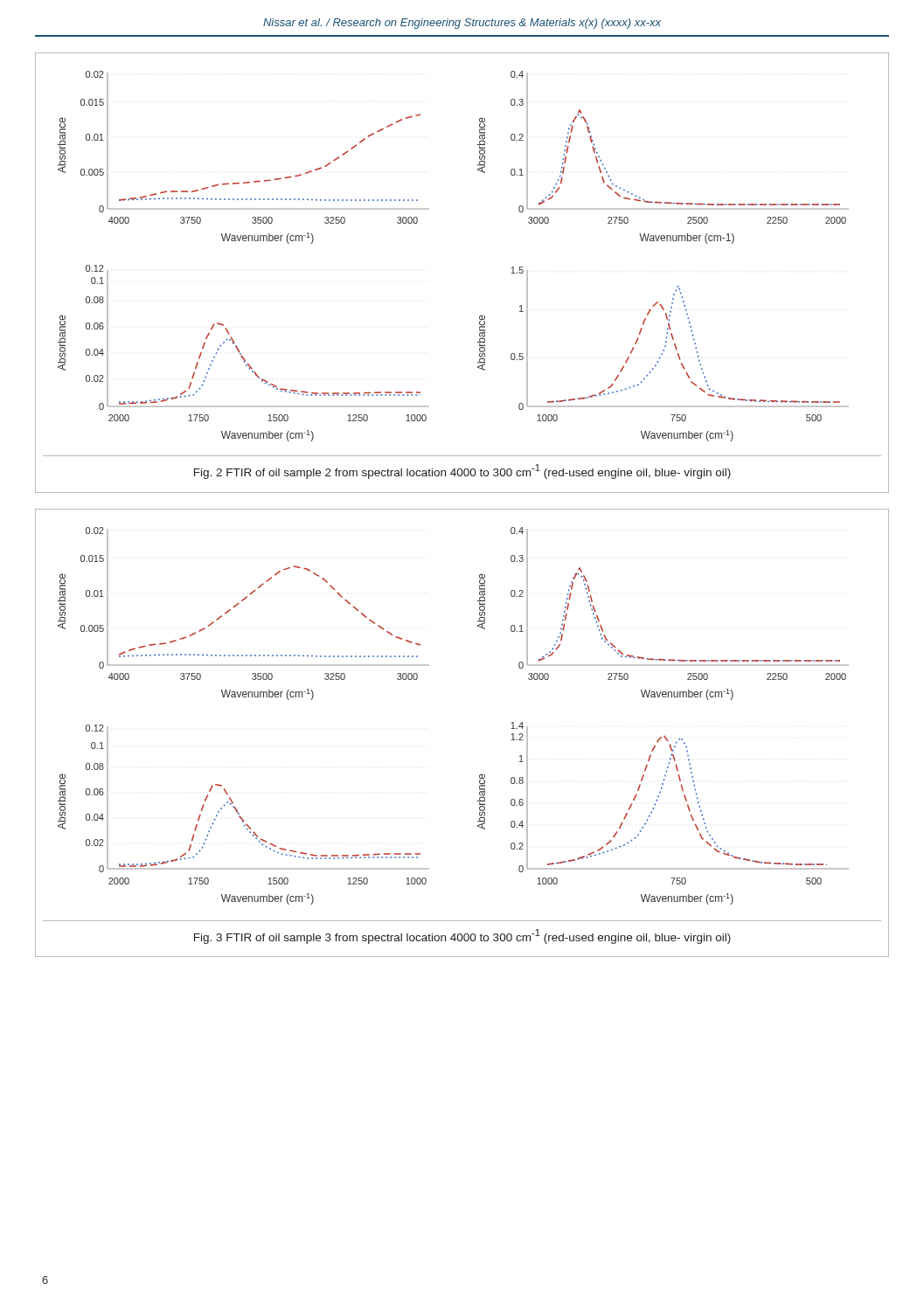The image size is (924, 1311).
Task: Locate the caption that opens with "Fig. 3 FTIR of oil sample 3"
Action: pos(462,935)
